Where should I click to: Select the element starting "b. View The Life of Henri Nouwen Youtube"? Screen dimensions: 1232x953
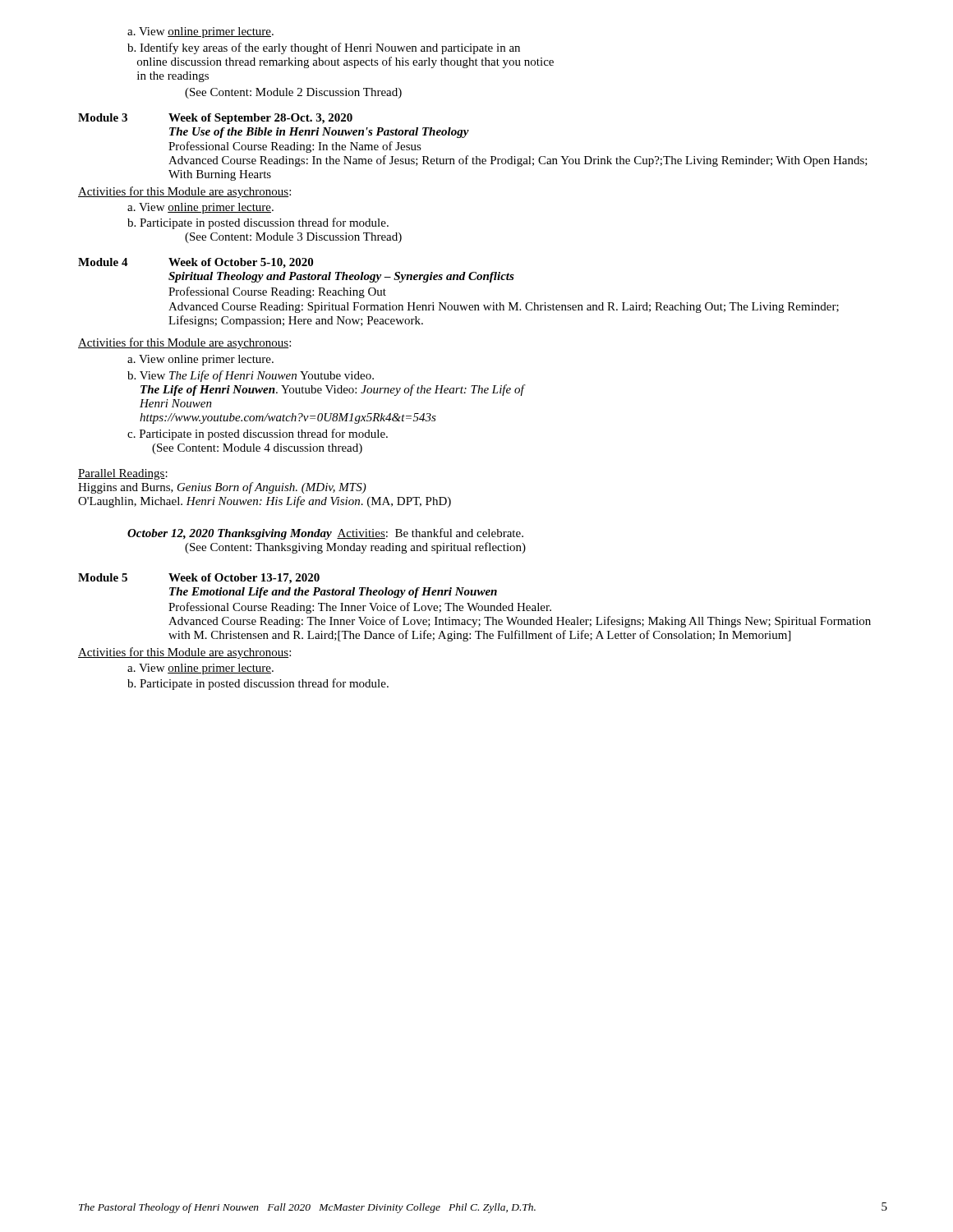click(x=326, y=396)
